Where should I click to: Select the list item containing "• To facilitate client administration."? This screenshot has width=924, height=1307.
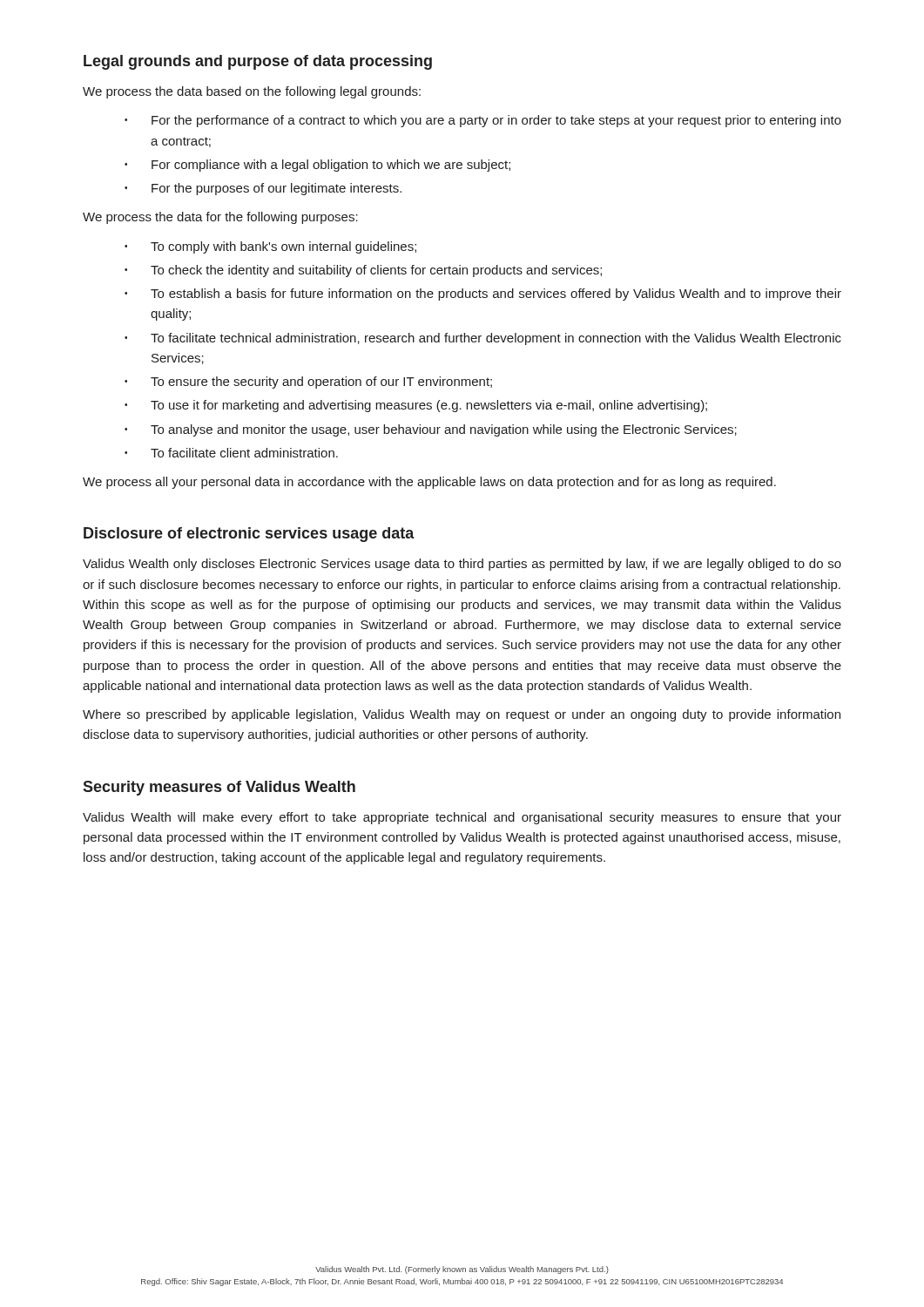tap(231, 453)
